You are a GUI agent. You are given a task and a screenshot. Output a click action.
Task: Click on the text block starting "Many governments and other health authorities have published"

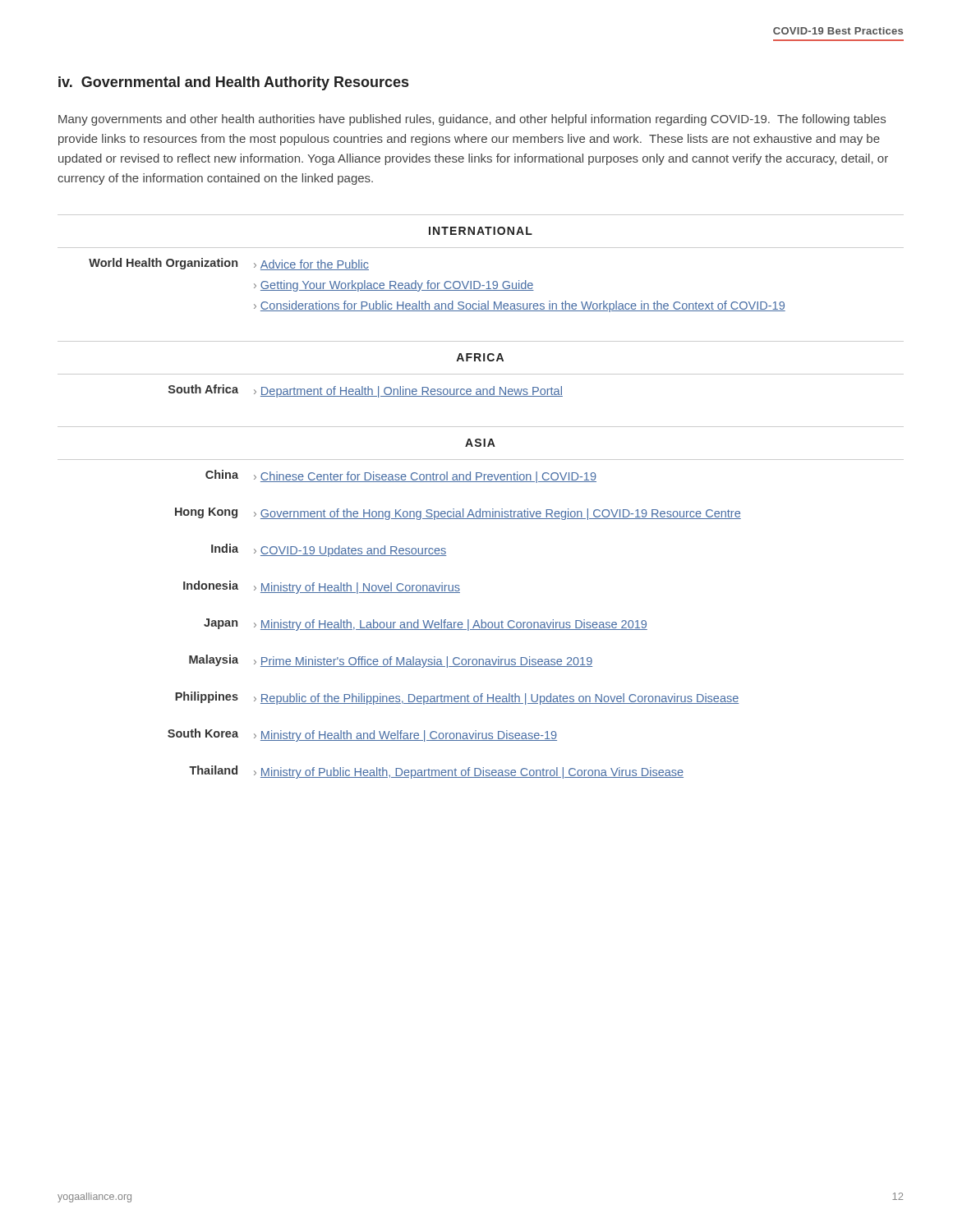tap(473, 148)
